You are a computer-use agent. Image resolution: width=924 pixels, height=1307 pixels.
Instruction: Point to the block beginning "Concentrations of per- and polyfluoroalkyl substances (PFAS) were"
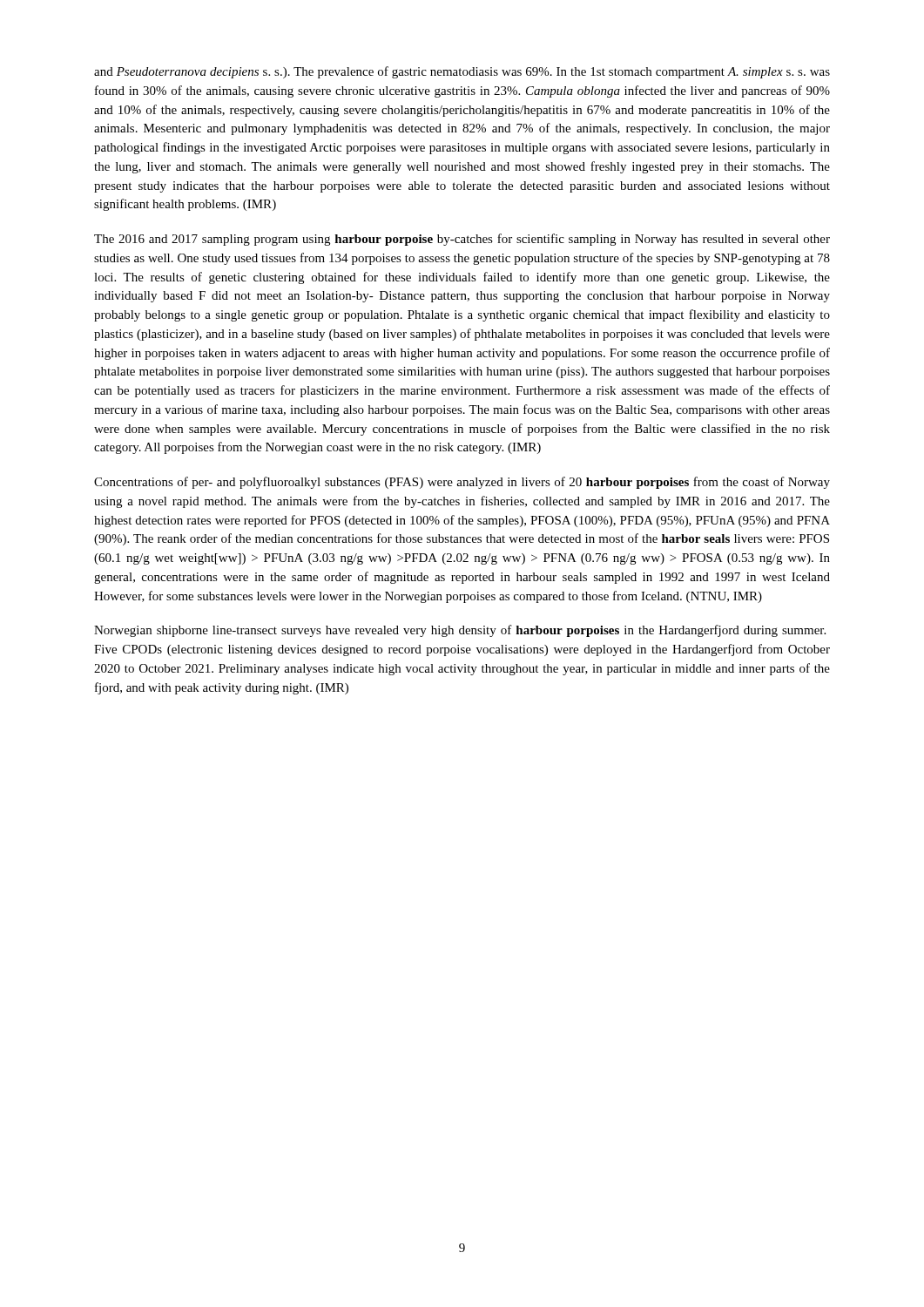click(x=462, y=539)
